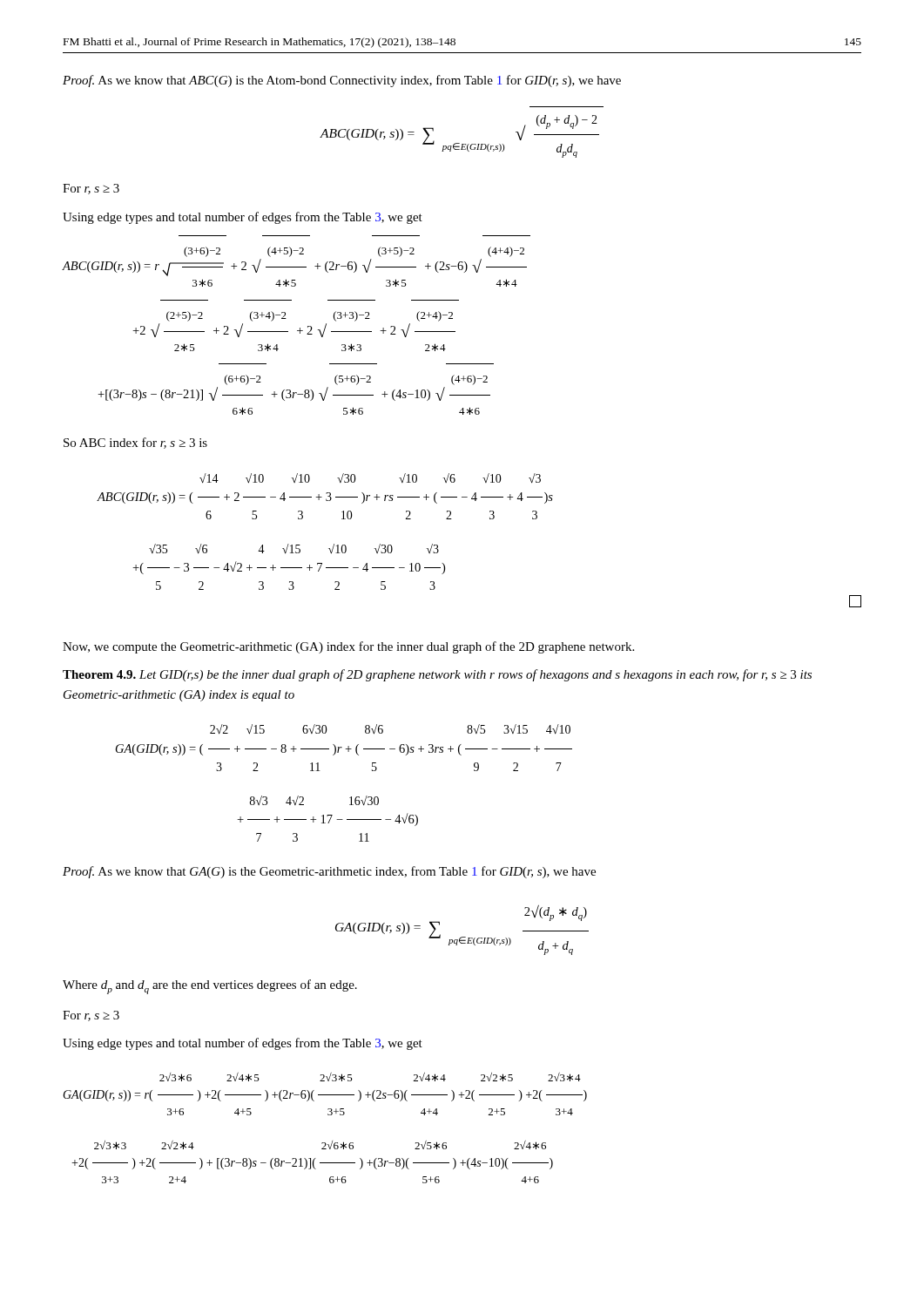
Task: Select the block starting "ABC(GID(r, s)) = r (3+6)−2 3∗6 + 2"
Action: [462, 331]
